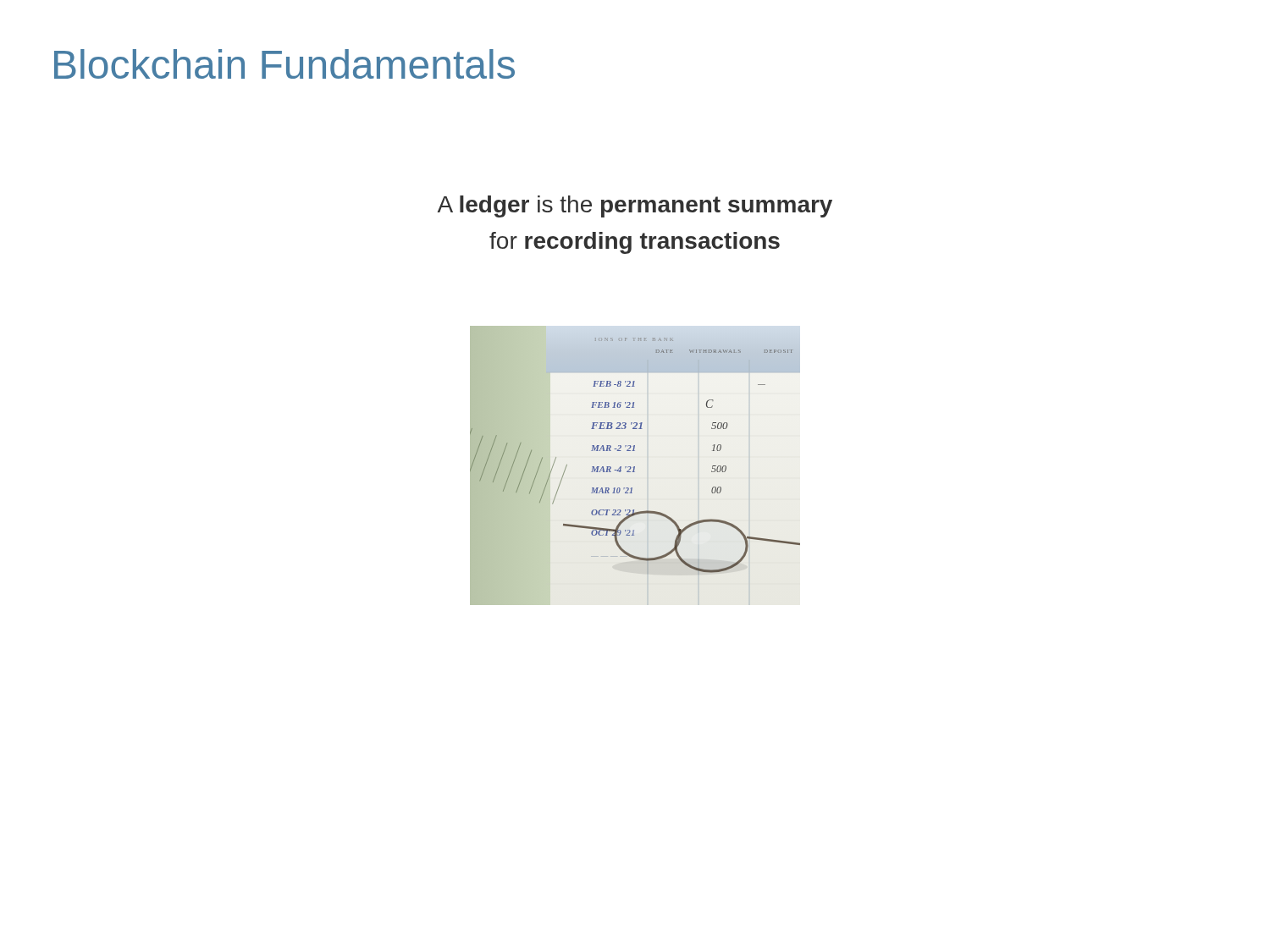Point to the element starting "A ledger is the permanent"

[x=635, y=223]
